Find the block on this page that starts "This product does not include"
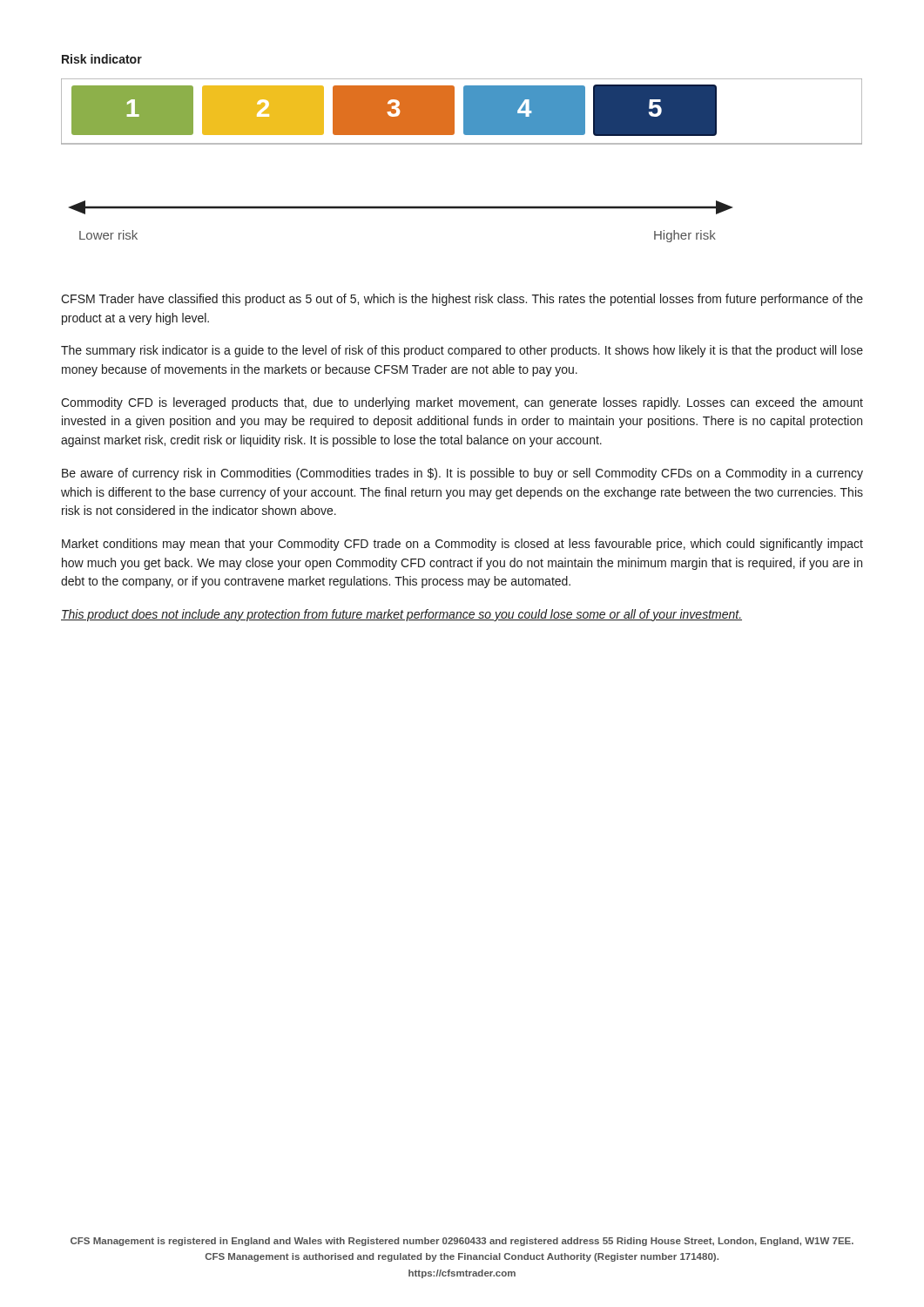This screenshot has height=1307, width=924. coord(402,614)
